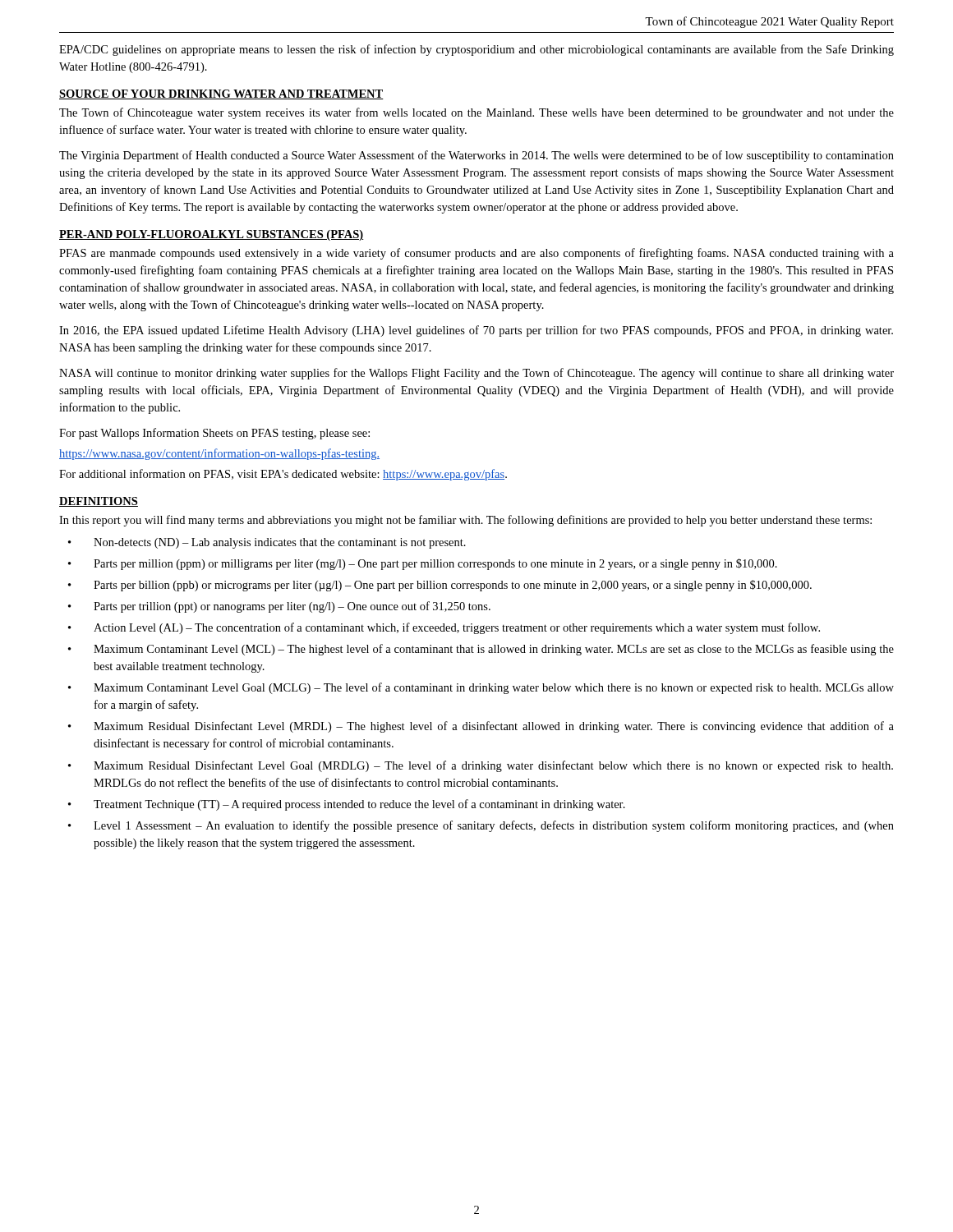The height and width of the screenshot is (1232, 953).
Task: Locate the passage starting "• Non-detects (ND) – Lab analysis indicates that"
Action: [x=476, y=543]
